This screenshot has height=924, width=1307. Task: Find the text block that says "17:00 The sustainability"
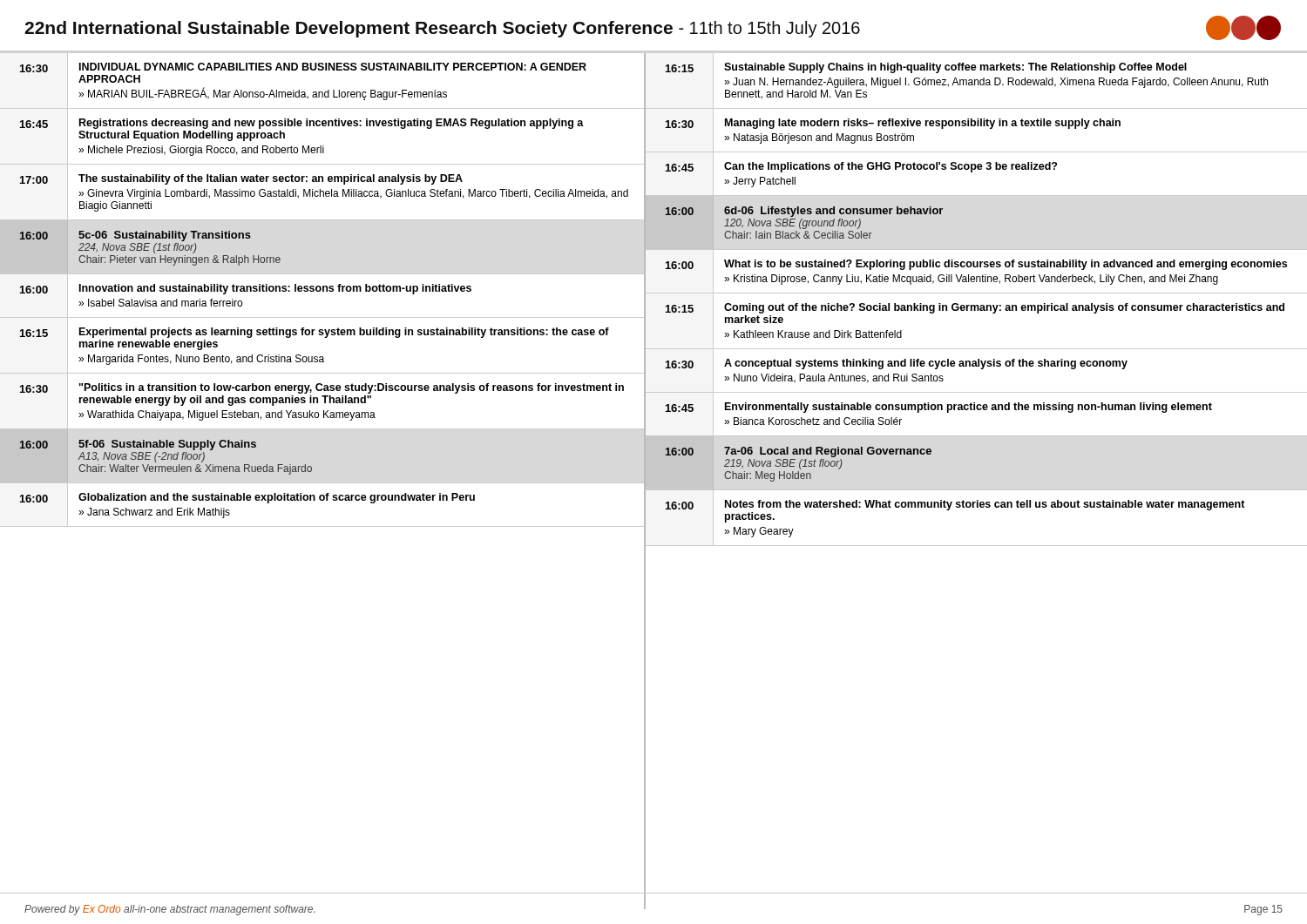click(322, 192)
